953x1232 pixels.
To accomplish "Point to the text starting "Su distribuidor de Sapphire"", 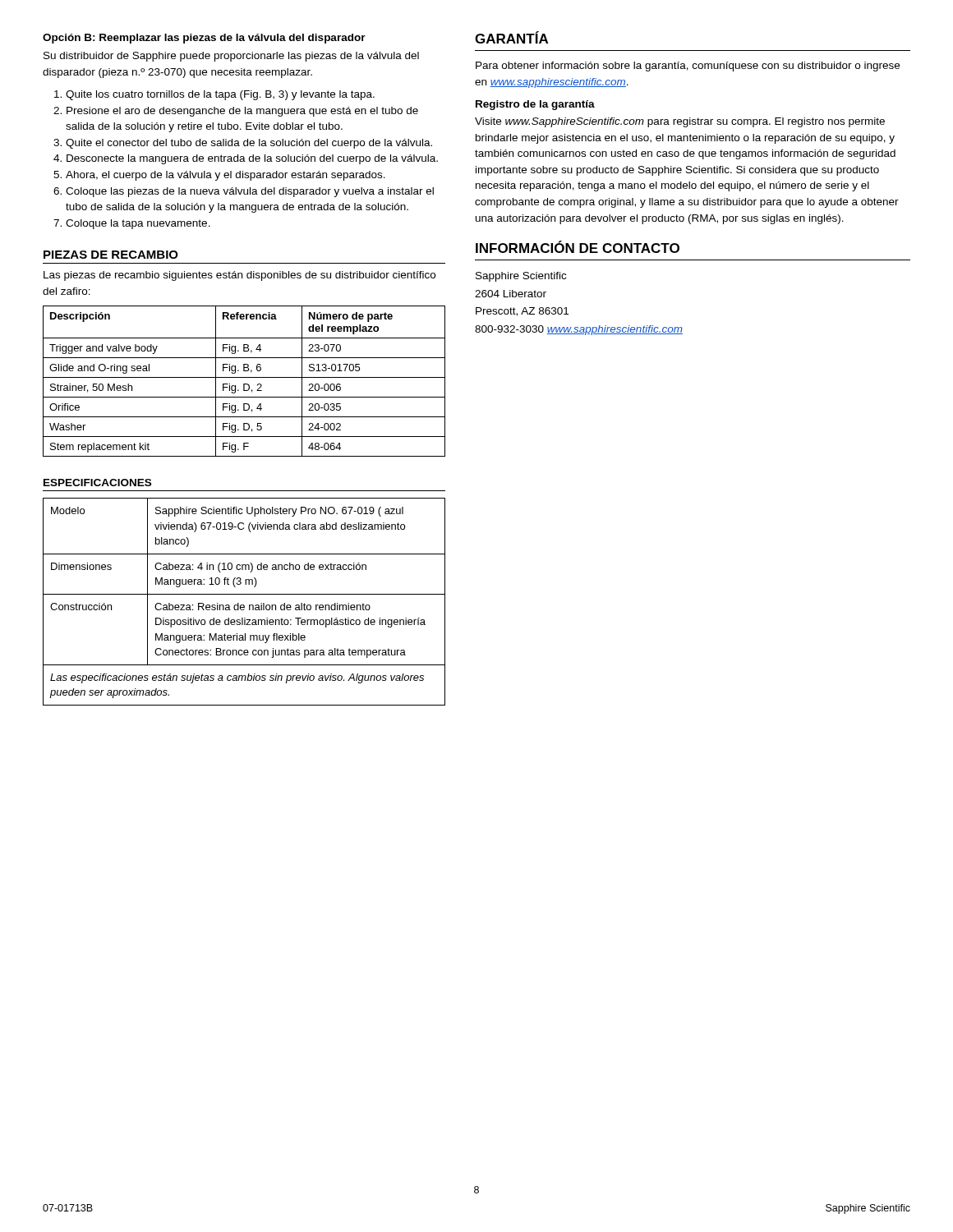I will coord(244,64).
